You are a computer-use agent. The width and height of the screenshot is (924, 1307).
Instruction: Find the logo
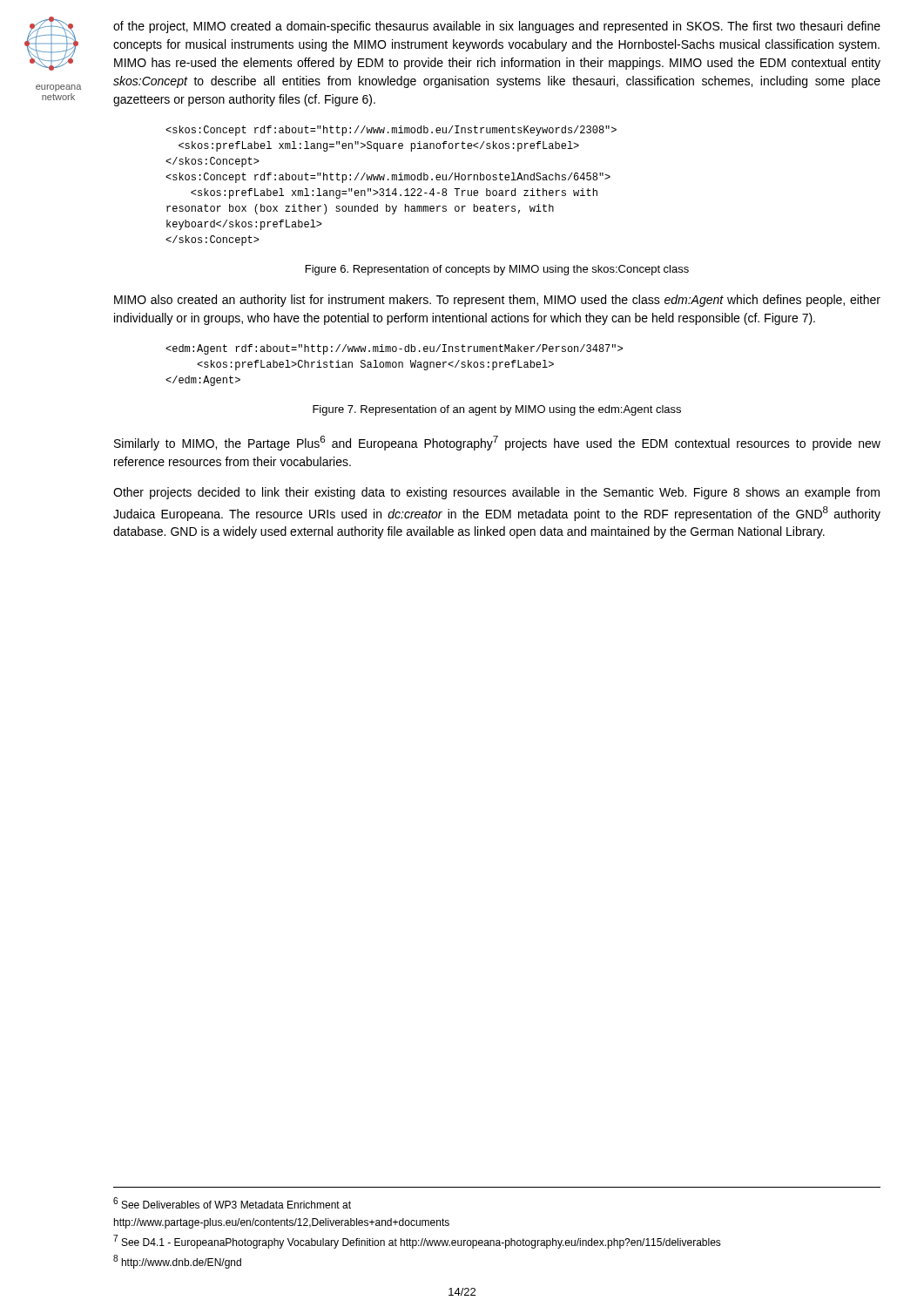coord(58,59)
